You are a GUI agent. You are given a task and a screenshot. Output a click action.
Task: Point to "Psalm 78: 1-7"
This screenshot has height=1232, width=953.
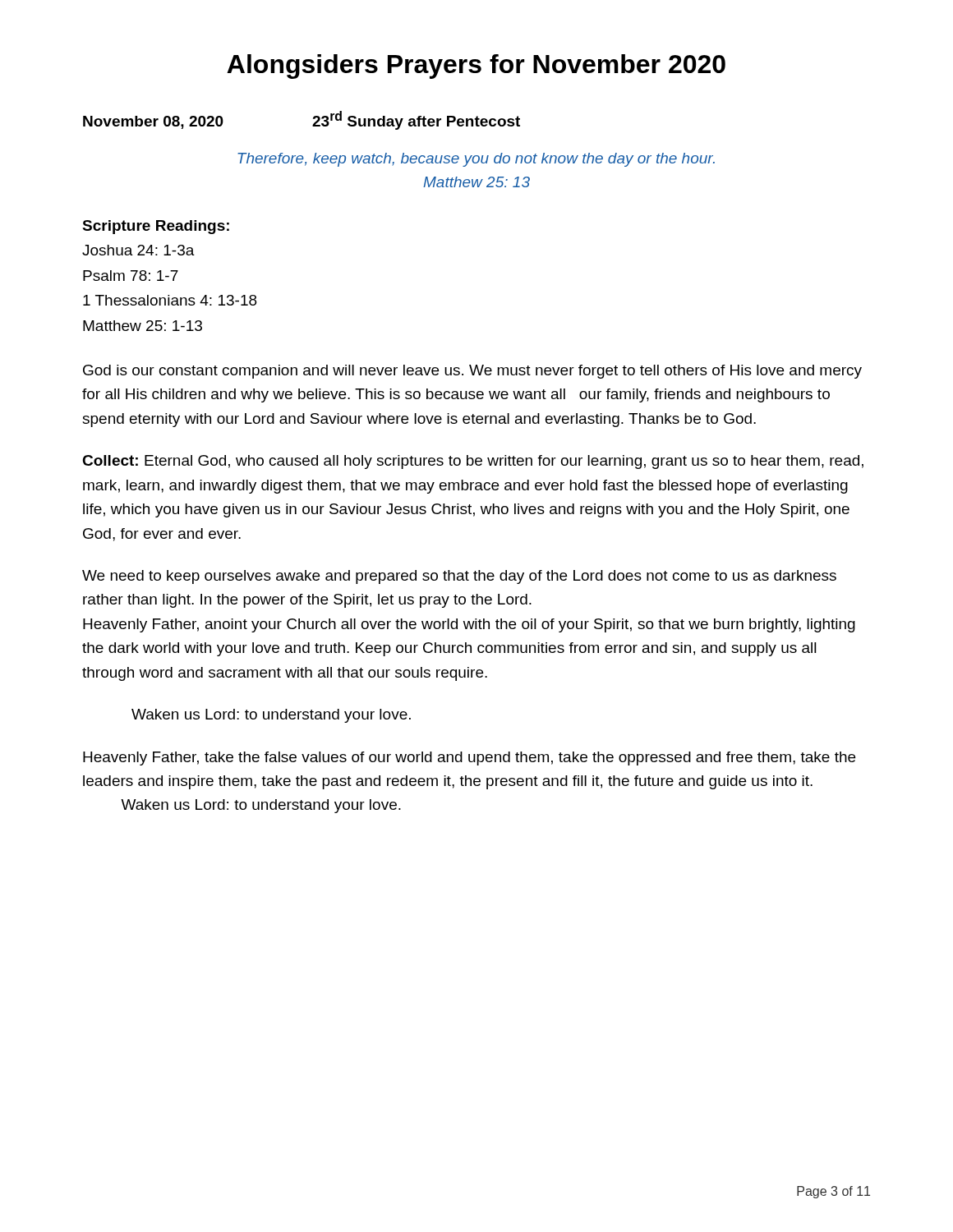(x=130, y=275)
